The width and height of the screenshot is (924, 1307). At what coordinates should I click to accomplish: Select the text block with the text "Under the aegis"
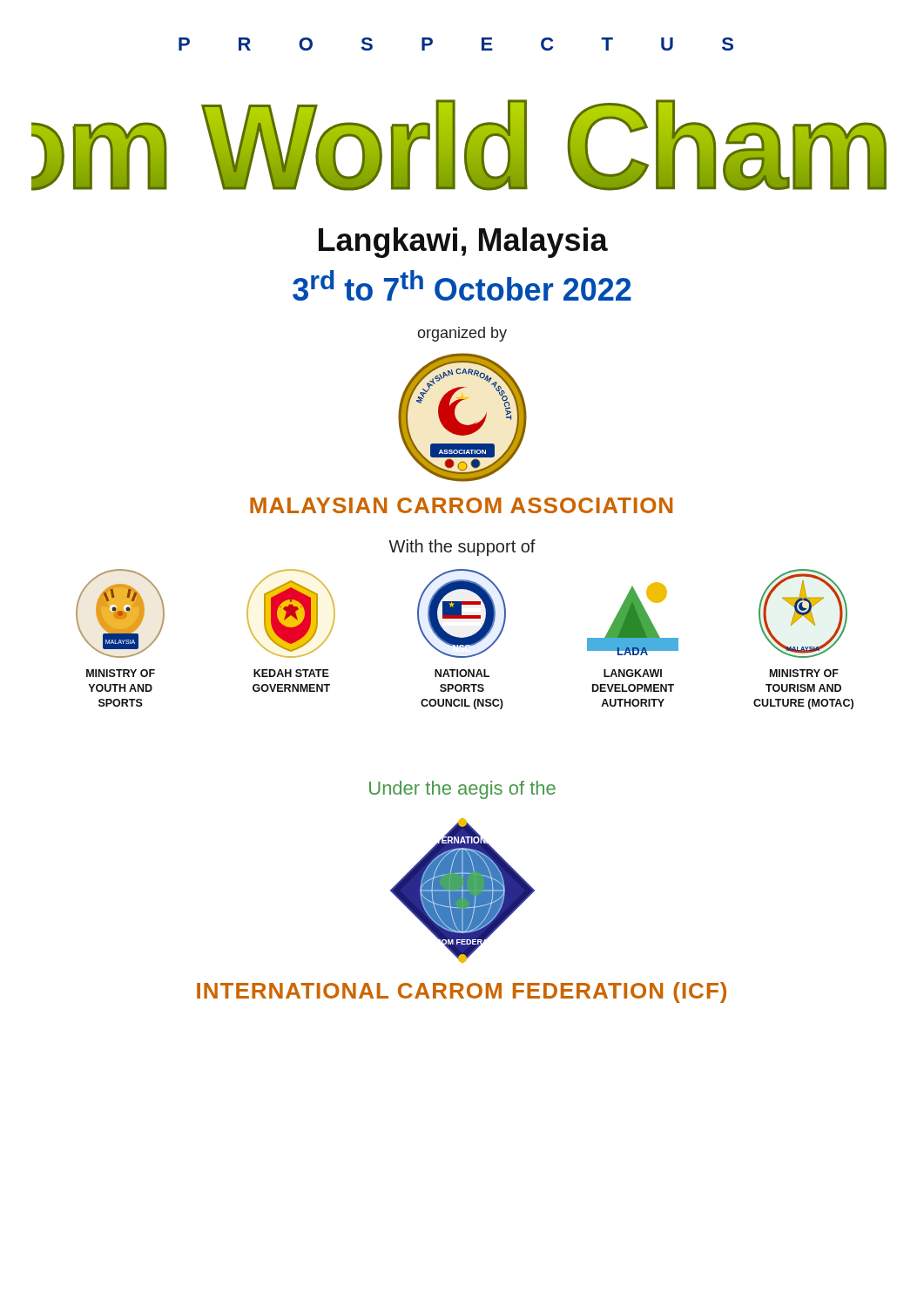pyautogui.click(x=462, y=788)
